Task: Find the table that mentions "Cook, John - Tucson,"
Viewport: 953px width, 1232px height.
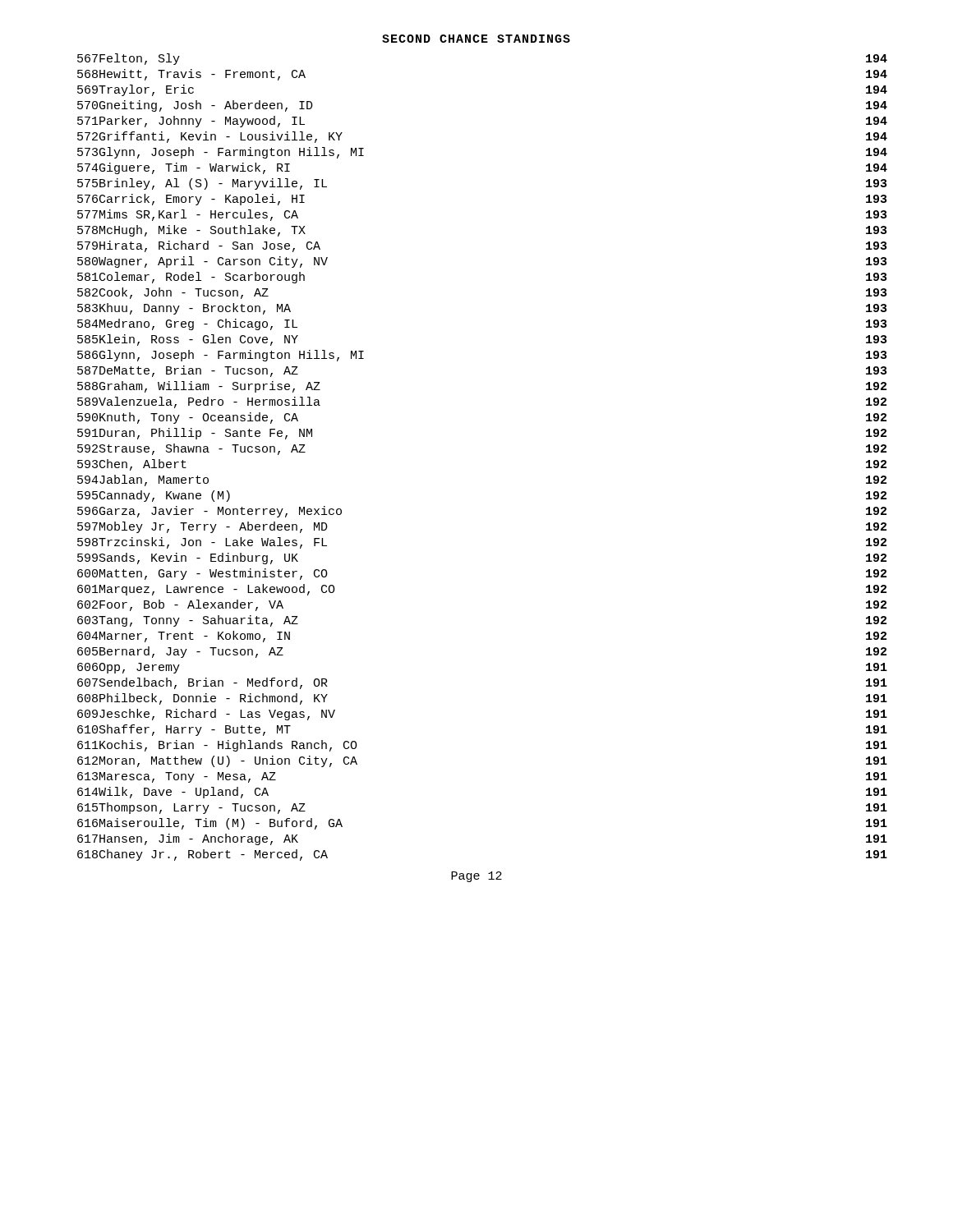Action: 476,458
